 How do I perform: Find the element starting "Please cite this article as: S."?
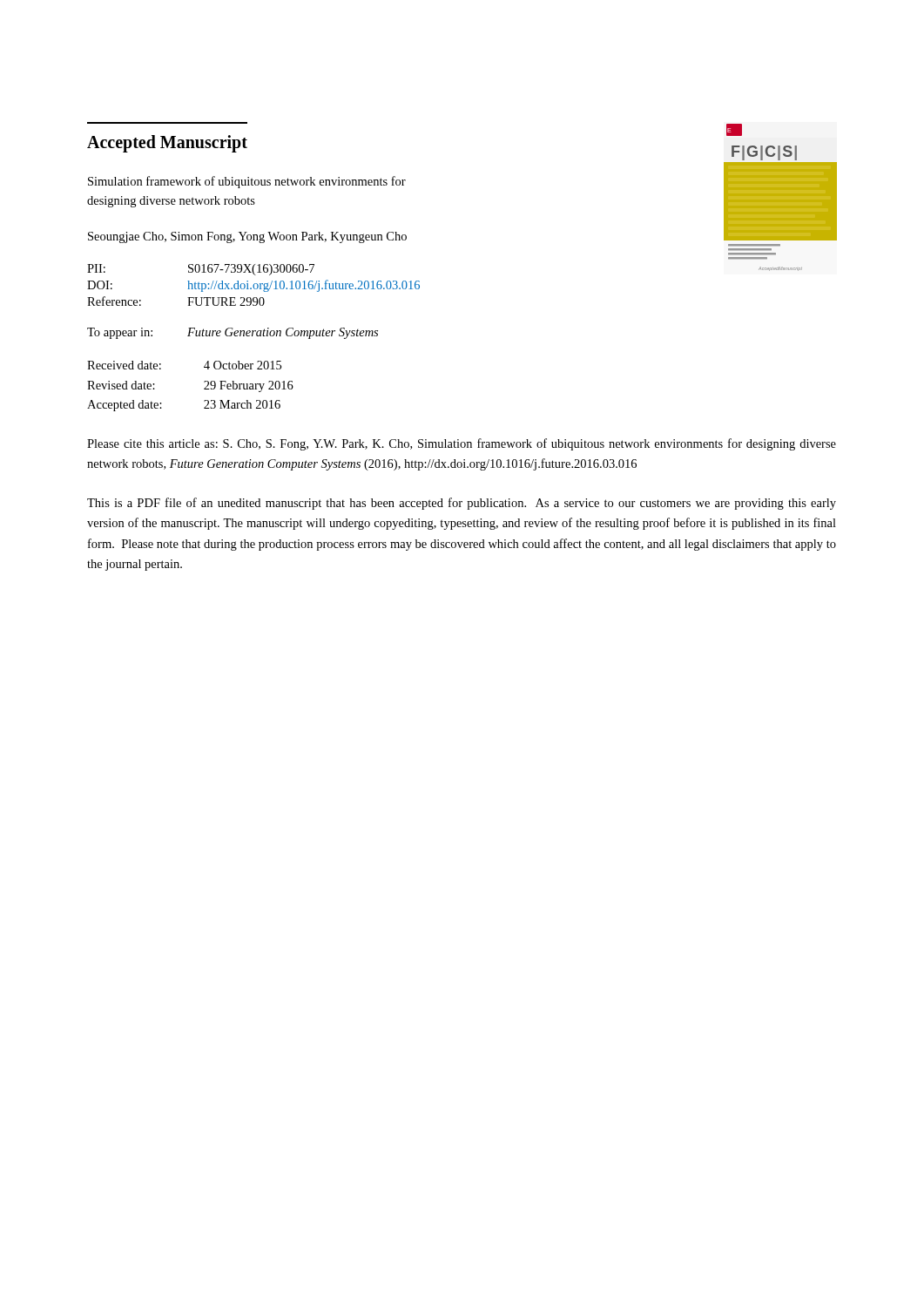point(462,453)
